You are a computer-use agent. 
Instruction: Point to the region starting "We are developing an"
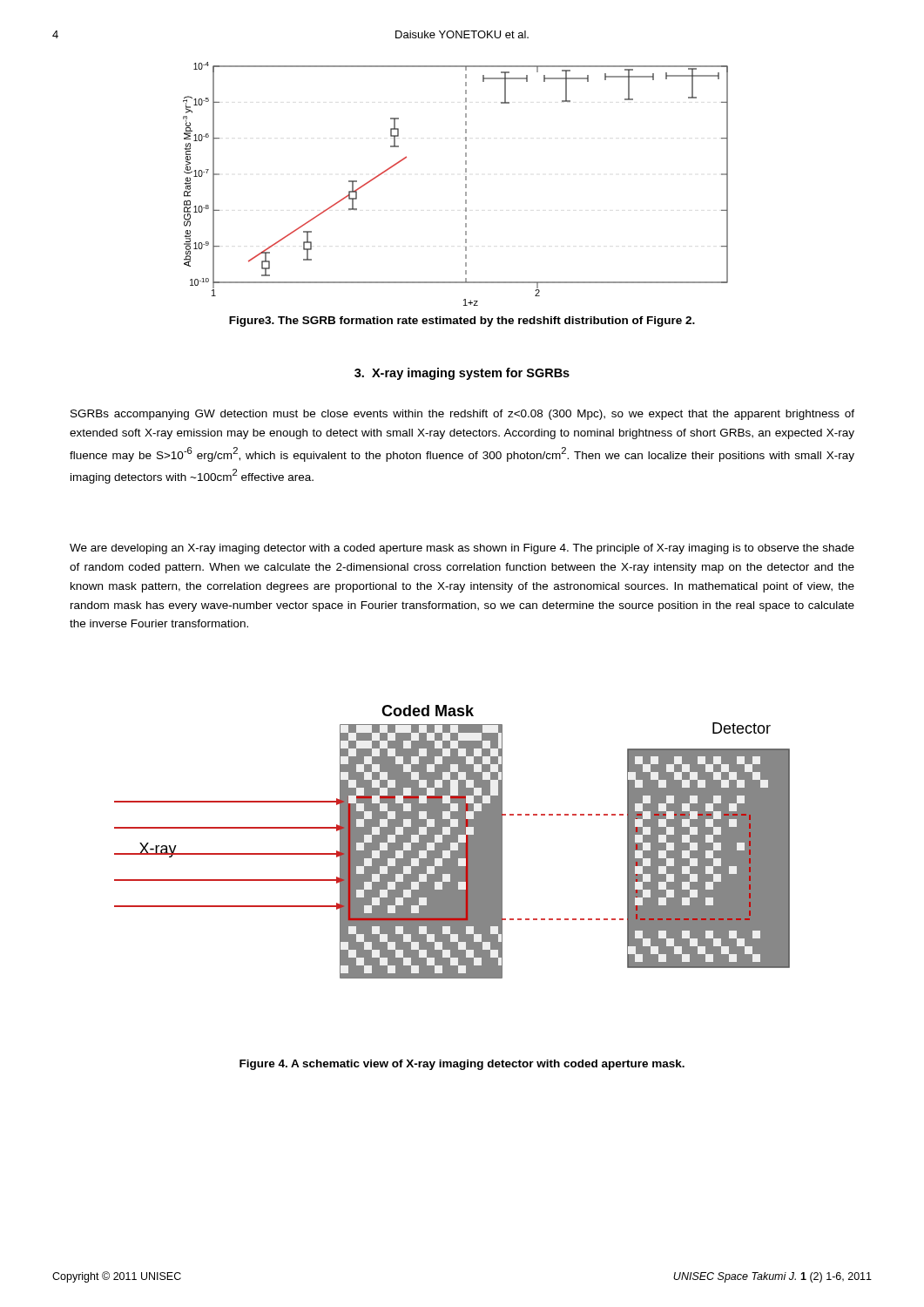[462, 586]
